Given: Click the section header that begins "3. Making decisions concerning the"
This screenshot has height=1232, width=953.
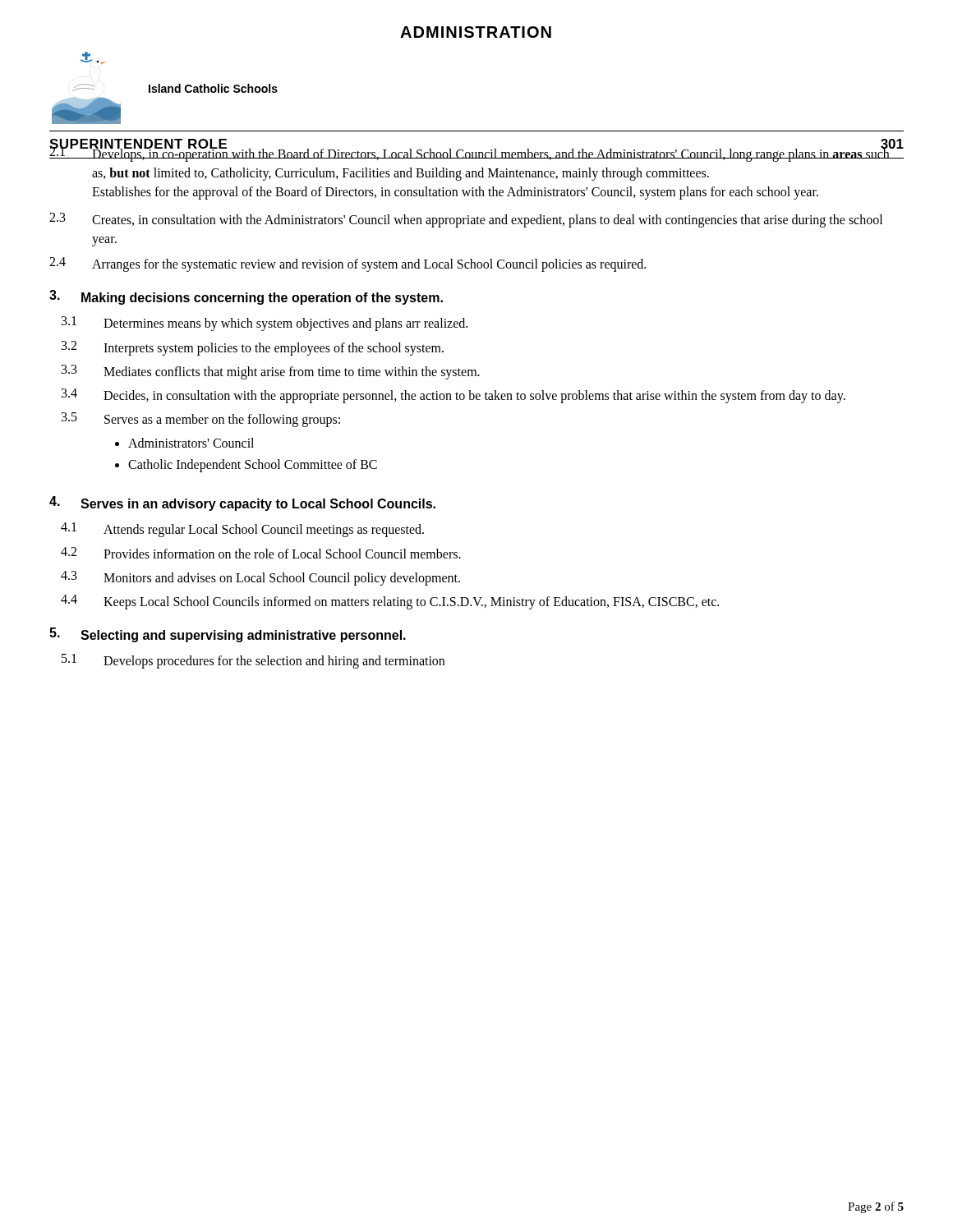Looking at the screenshot, I should (246, 297).
